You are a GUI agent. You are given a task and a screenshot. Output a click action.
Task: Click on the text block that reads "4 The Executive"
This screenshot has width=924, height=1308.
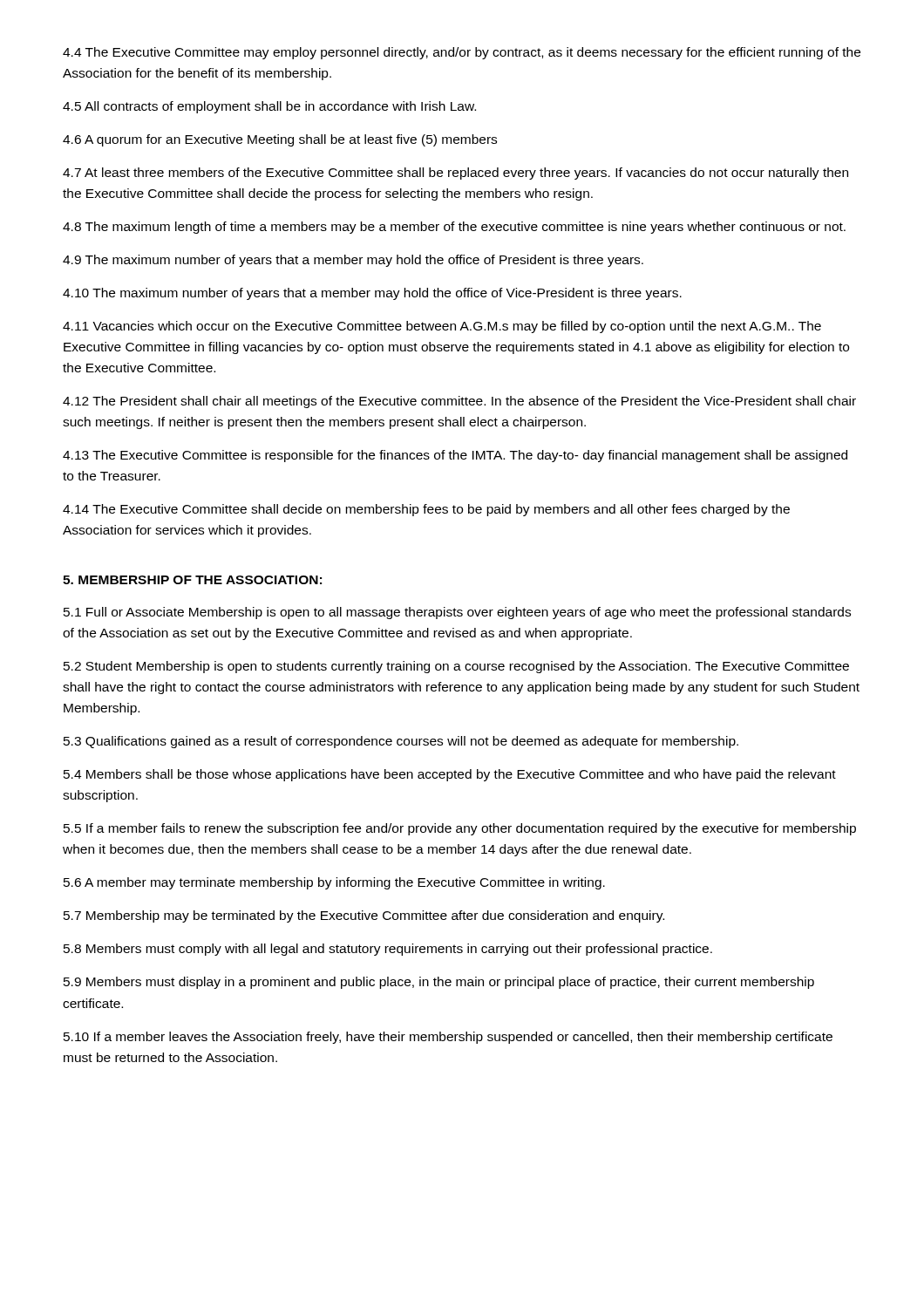[x=462, y=62]
